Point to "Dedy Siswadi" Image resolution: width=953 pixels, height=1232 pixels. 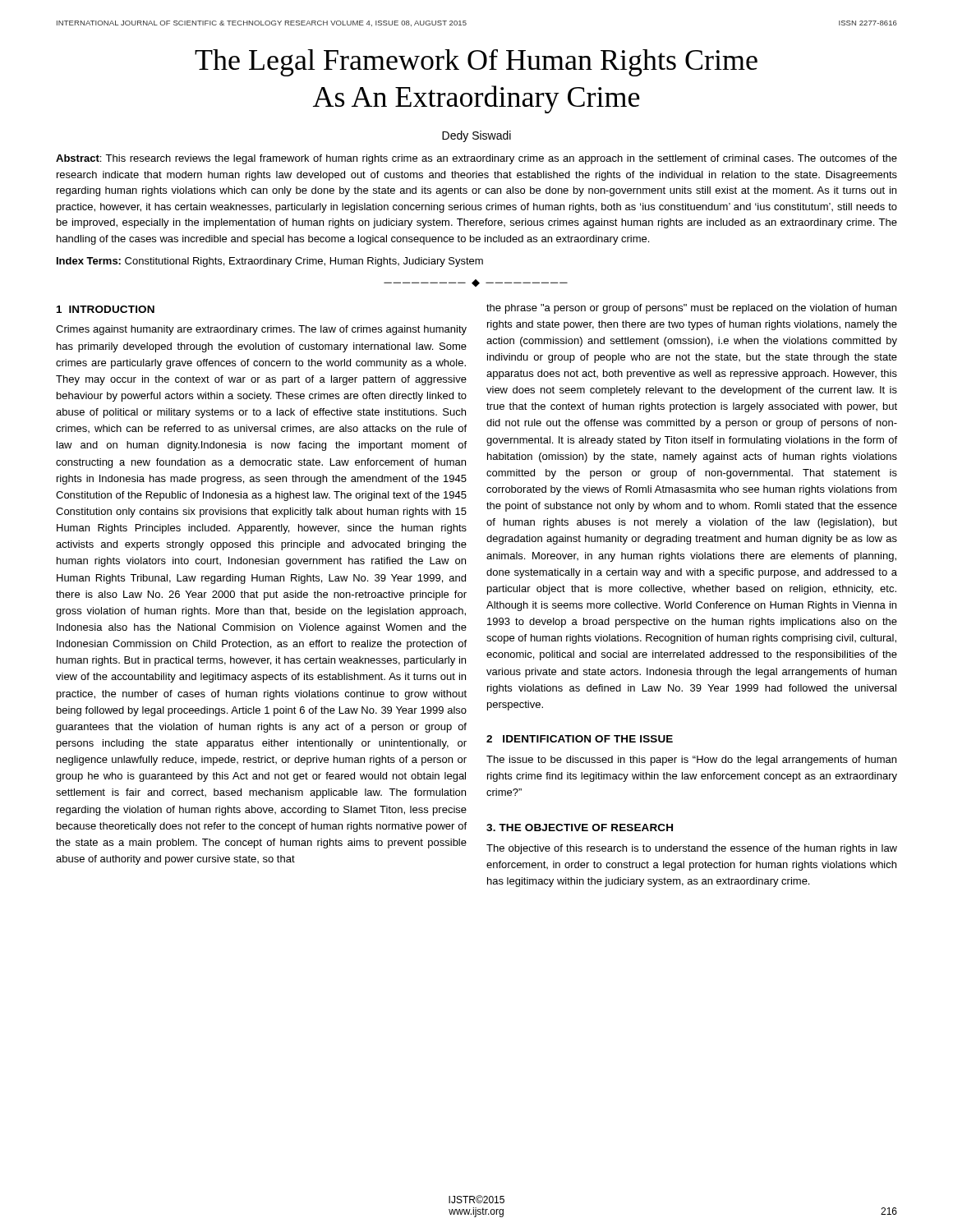[x=476, y=136]
